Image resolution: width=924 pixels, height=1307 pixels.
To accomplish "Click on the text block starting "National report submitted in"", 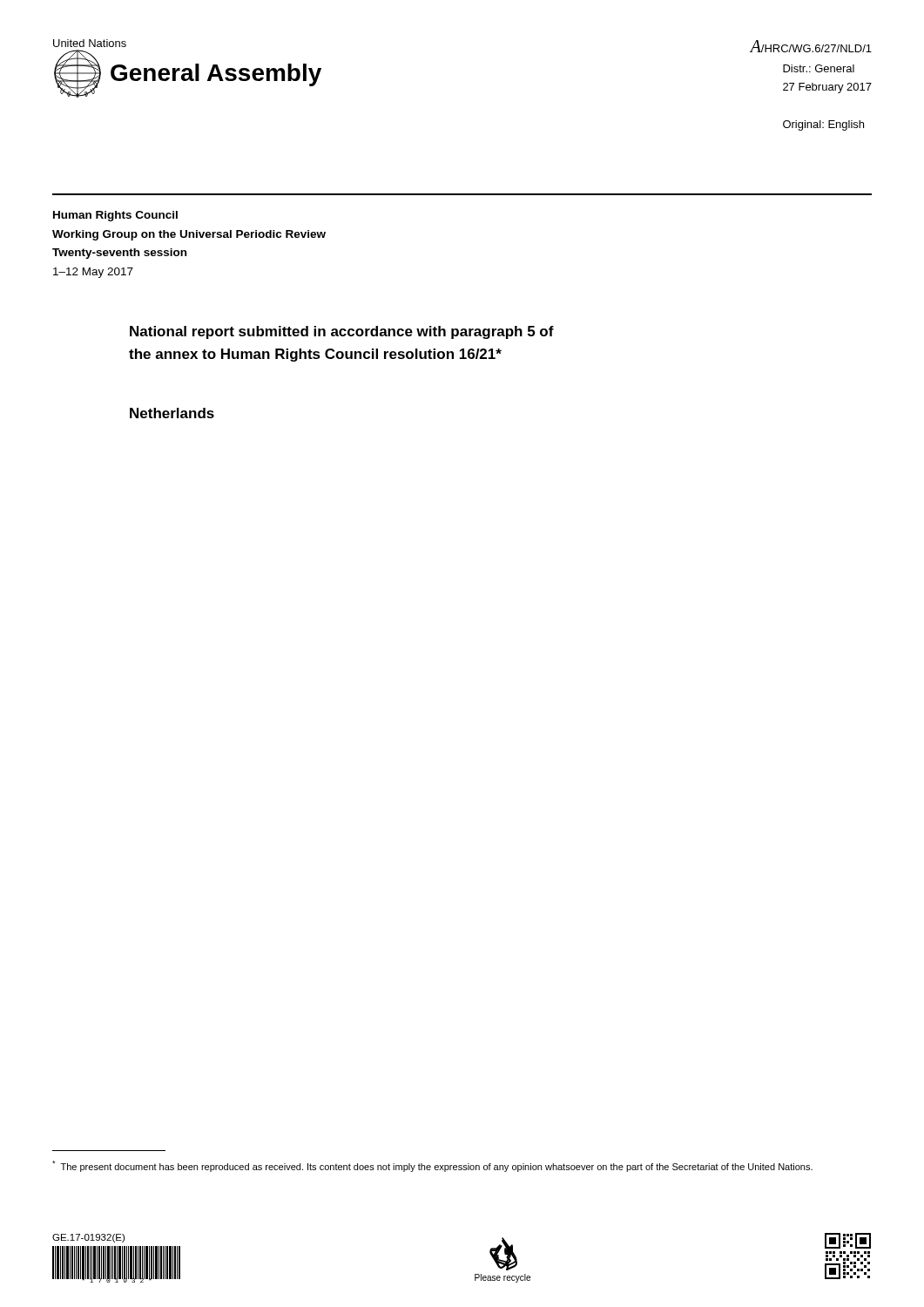I will click(341, 343).
